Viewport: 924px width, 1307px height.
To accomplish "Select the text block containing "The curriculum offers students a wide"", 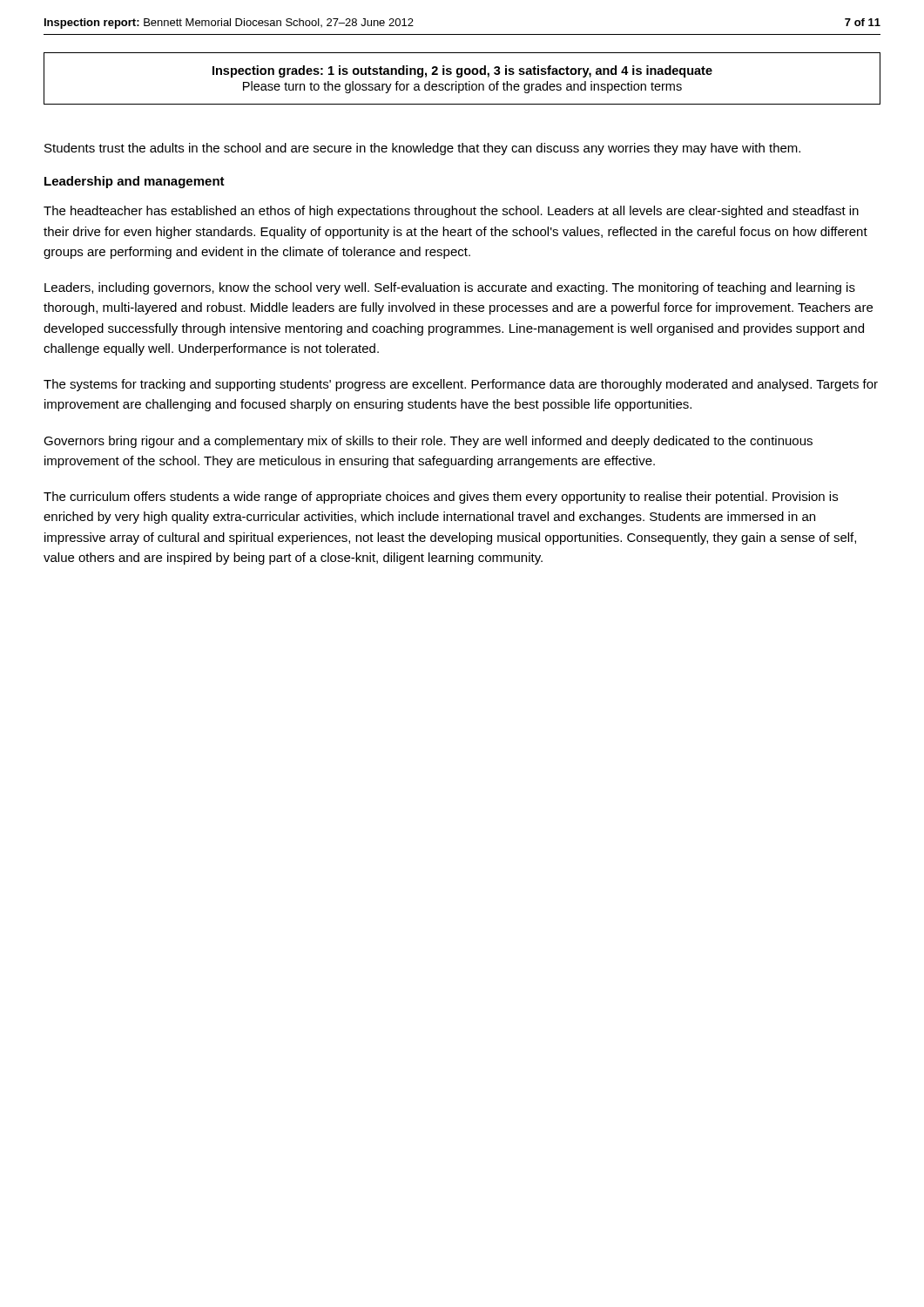I will coord(450,527).
